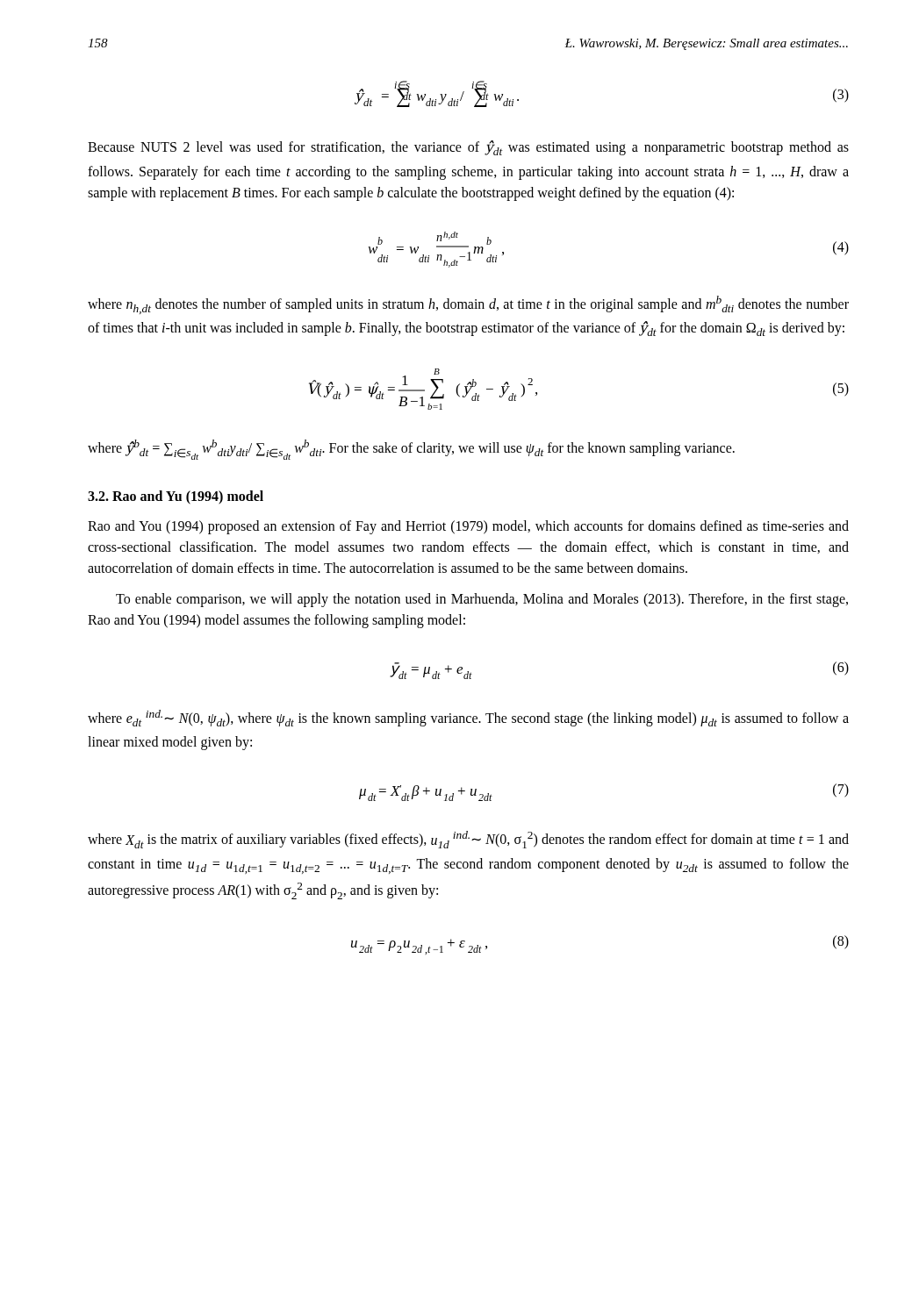Select the formula with the text "μ dt = X"
This screenshot has width=919, height=1316.
coord(468,790)
